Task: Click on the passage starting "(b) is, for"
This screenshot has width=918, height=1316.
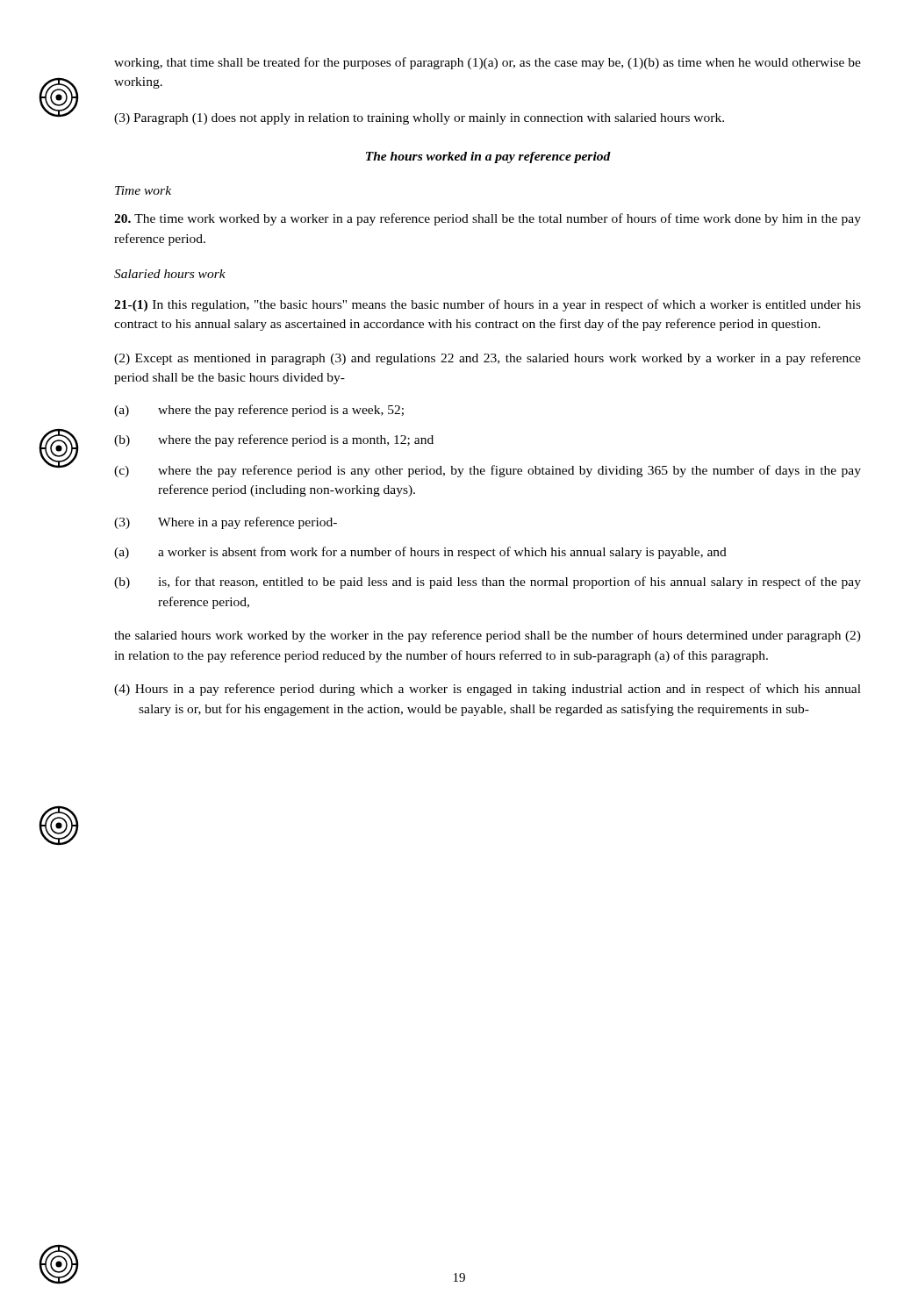Action: pyautogui.click(x=488, y=592)
